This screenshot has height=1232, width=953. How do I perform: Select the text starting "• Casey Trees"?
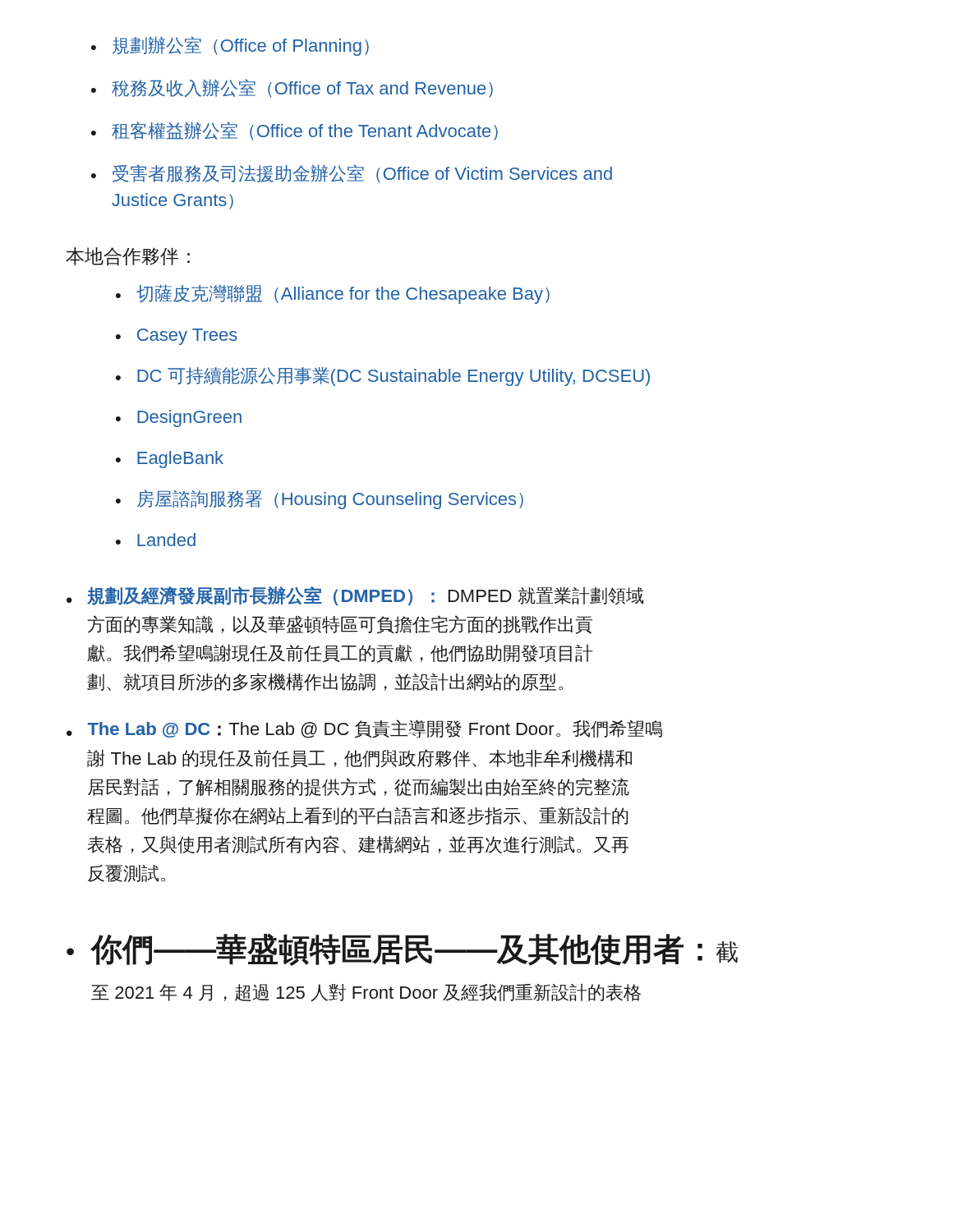pos(176,336)
